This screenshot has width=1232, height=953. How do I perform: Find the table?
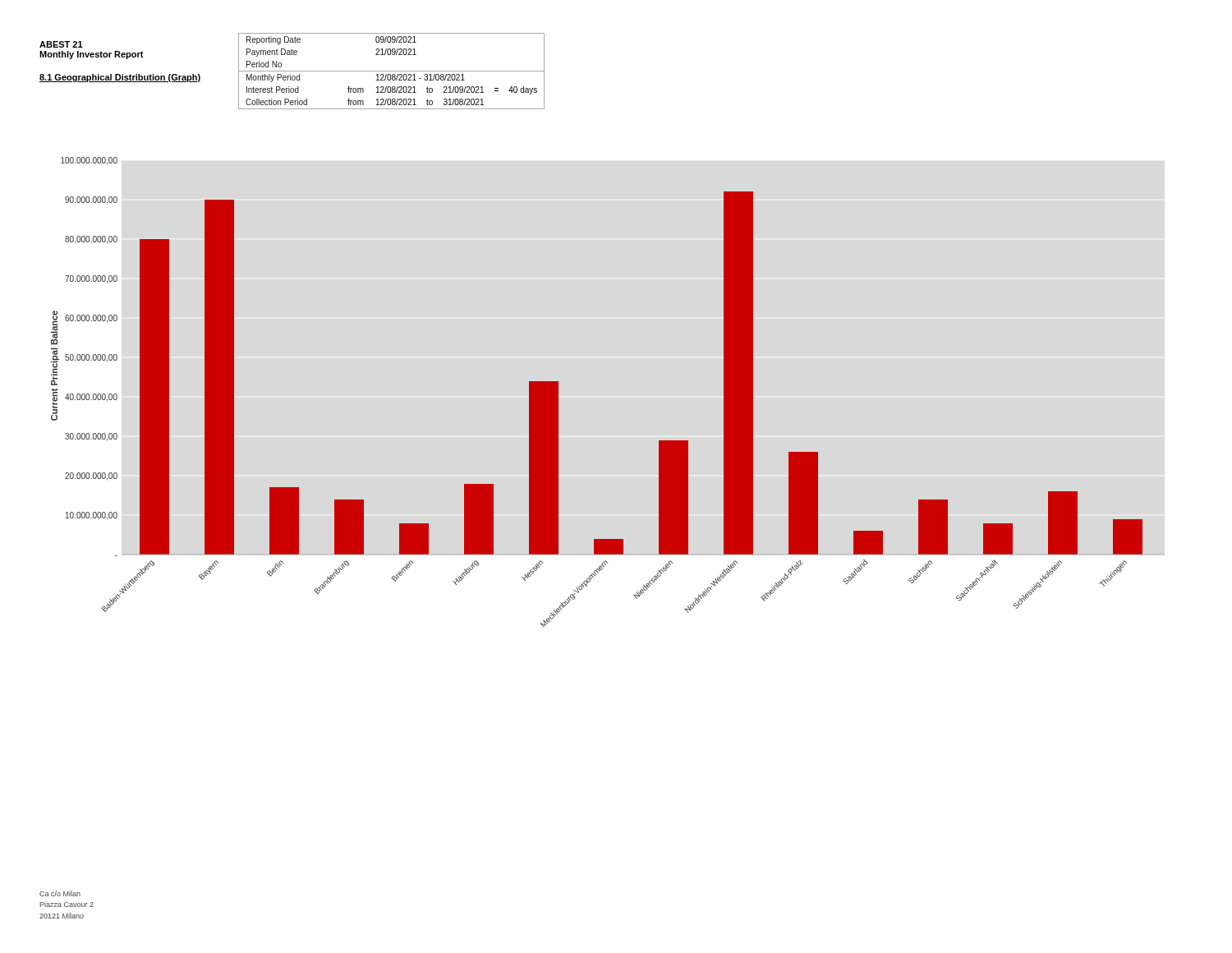coord(391,71)
